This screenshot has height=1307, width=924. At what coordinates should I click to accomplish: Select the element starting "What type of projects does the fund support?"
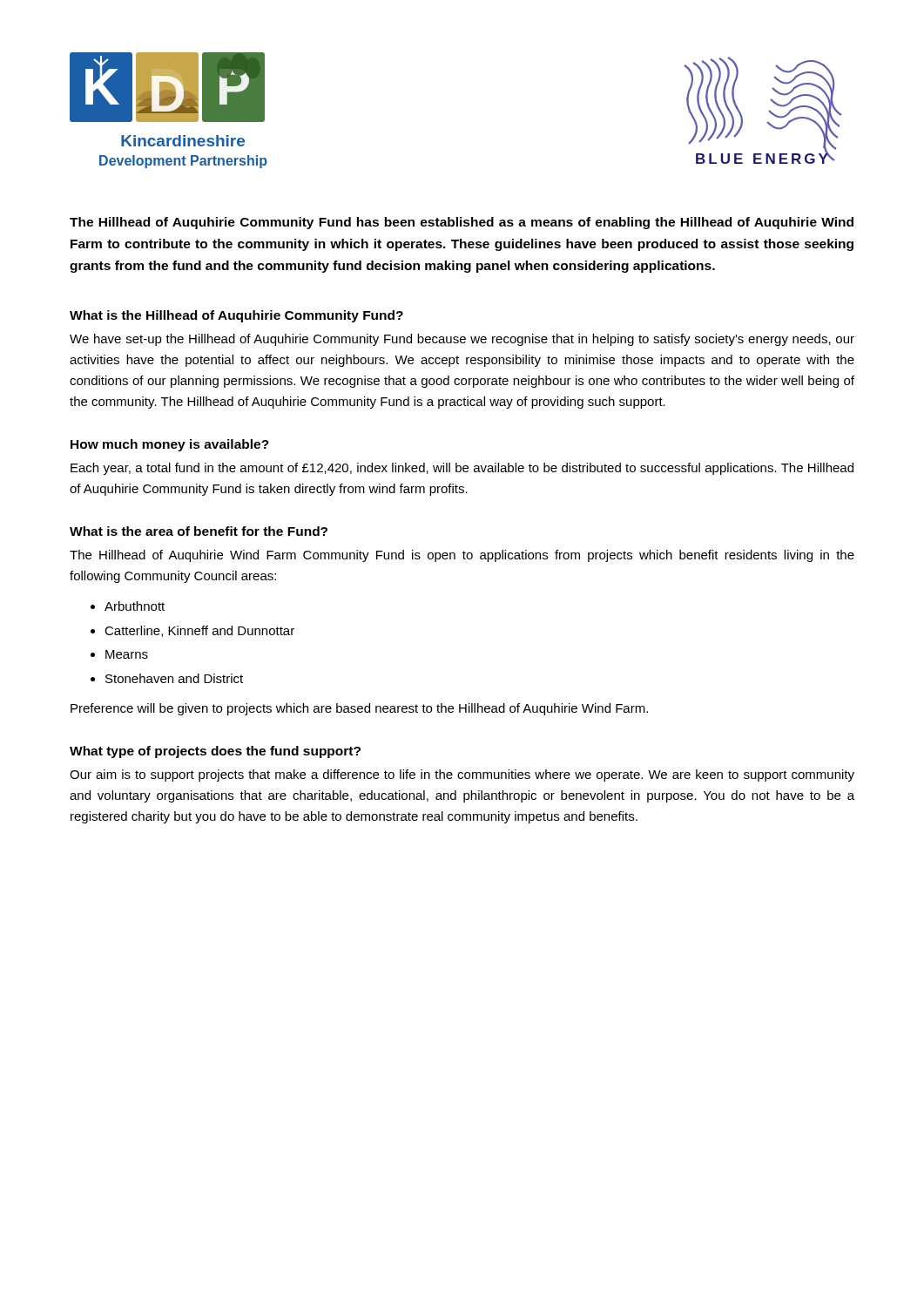click(x=216, y=751)
